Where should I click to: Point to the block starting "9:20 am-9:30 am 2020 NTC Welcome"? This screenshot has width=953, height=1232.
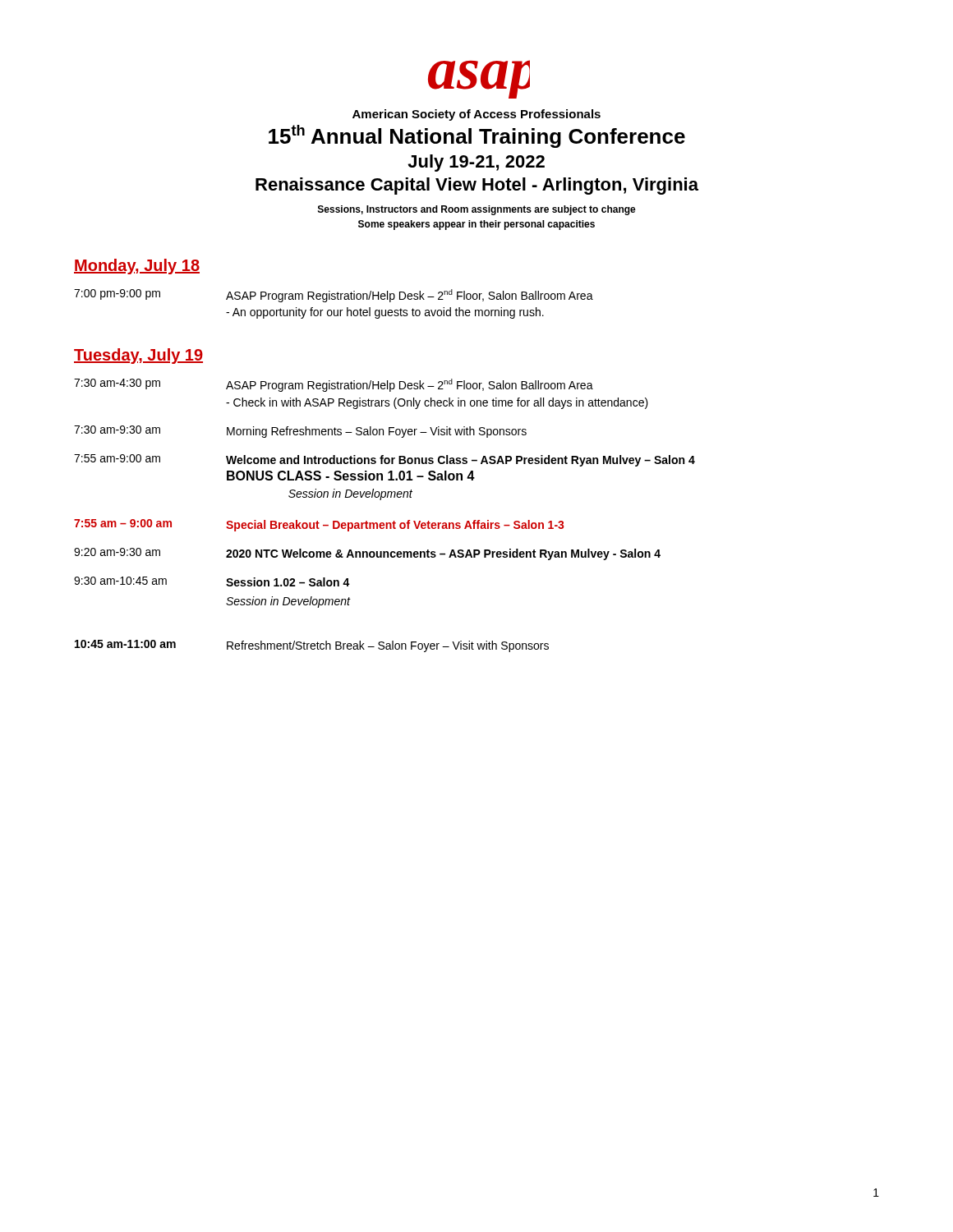pos(476,554)
